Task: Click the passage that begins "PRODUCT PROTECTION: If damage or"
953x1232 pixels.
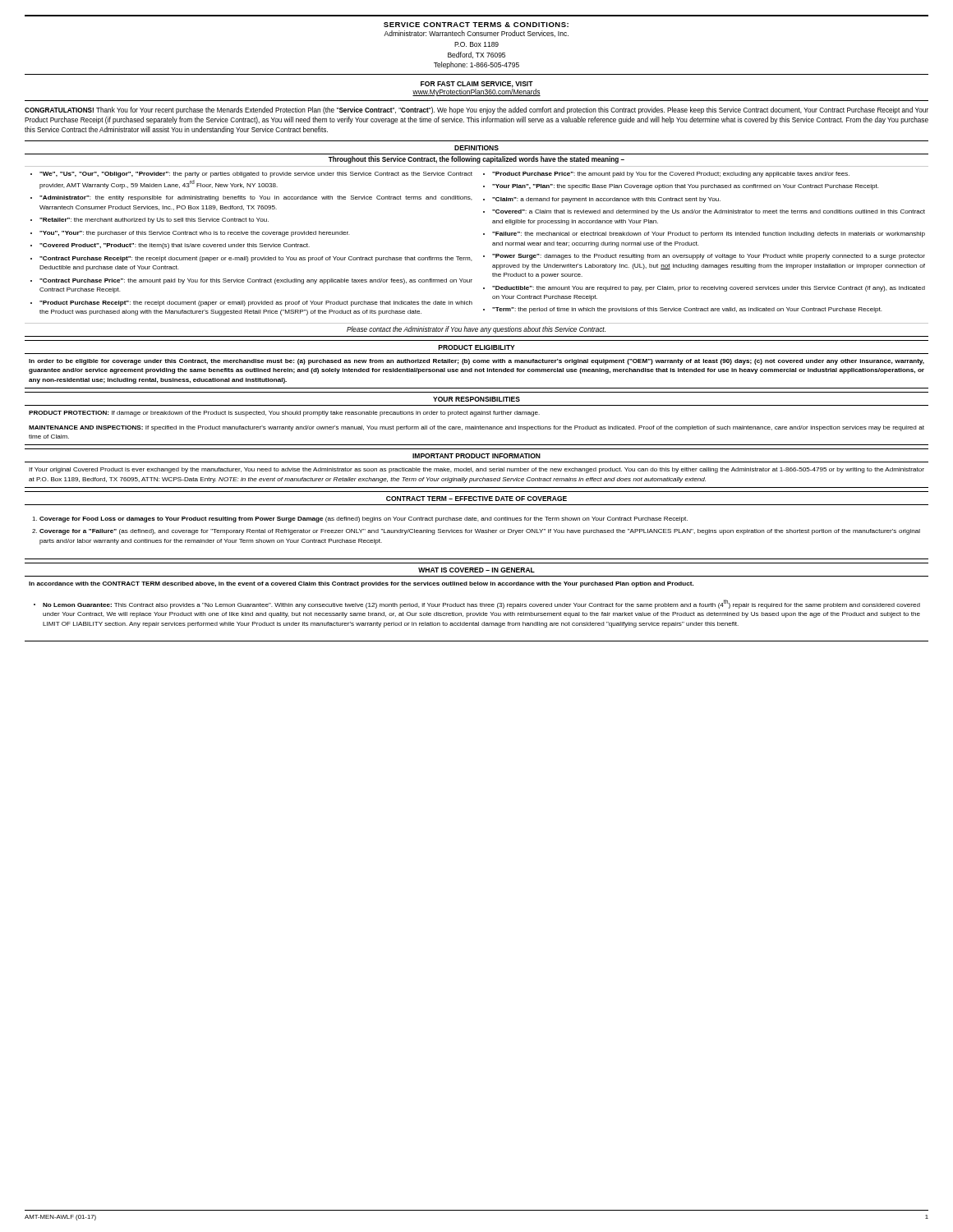Action: pyautogui.click(x=284, y=413)
